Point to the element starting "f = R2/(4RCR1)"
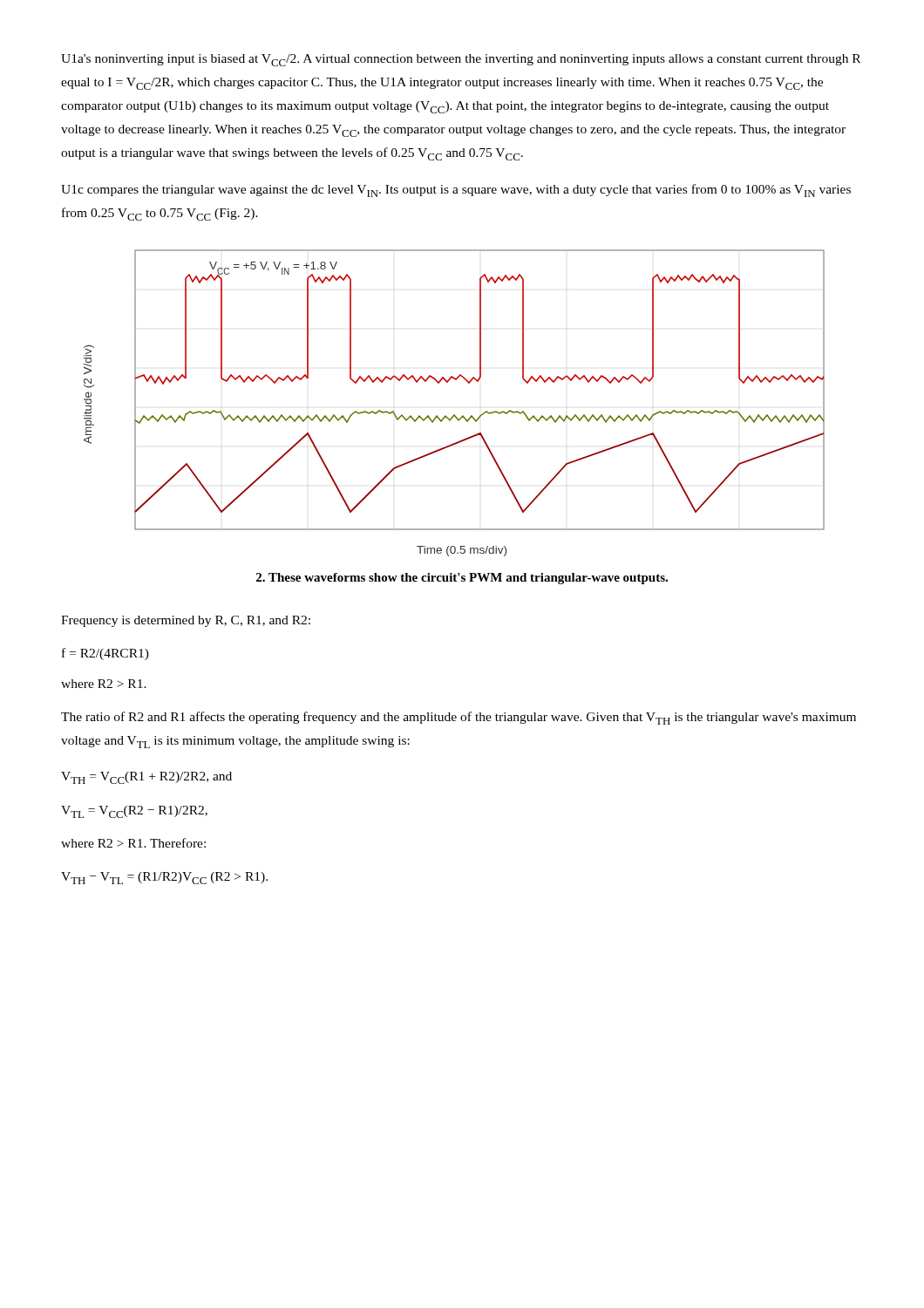The width and height of the screenshot is (924, 1308). (105, 652)
